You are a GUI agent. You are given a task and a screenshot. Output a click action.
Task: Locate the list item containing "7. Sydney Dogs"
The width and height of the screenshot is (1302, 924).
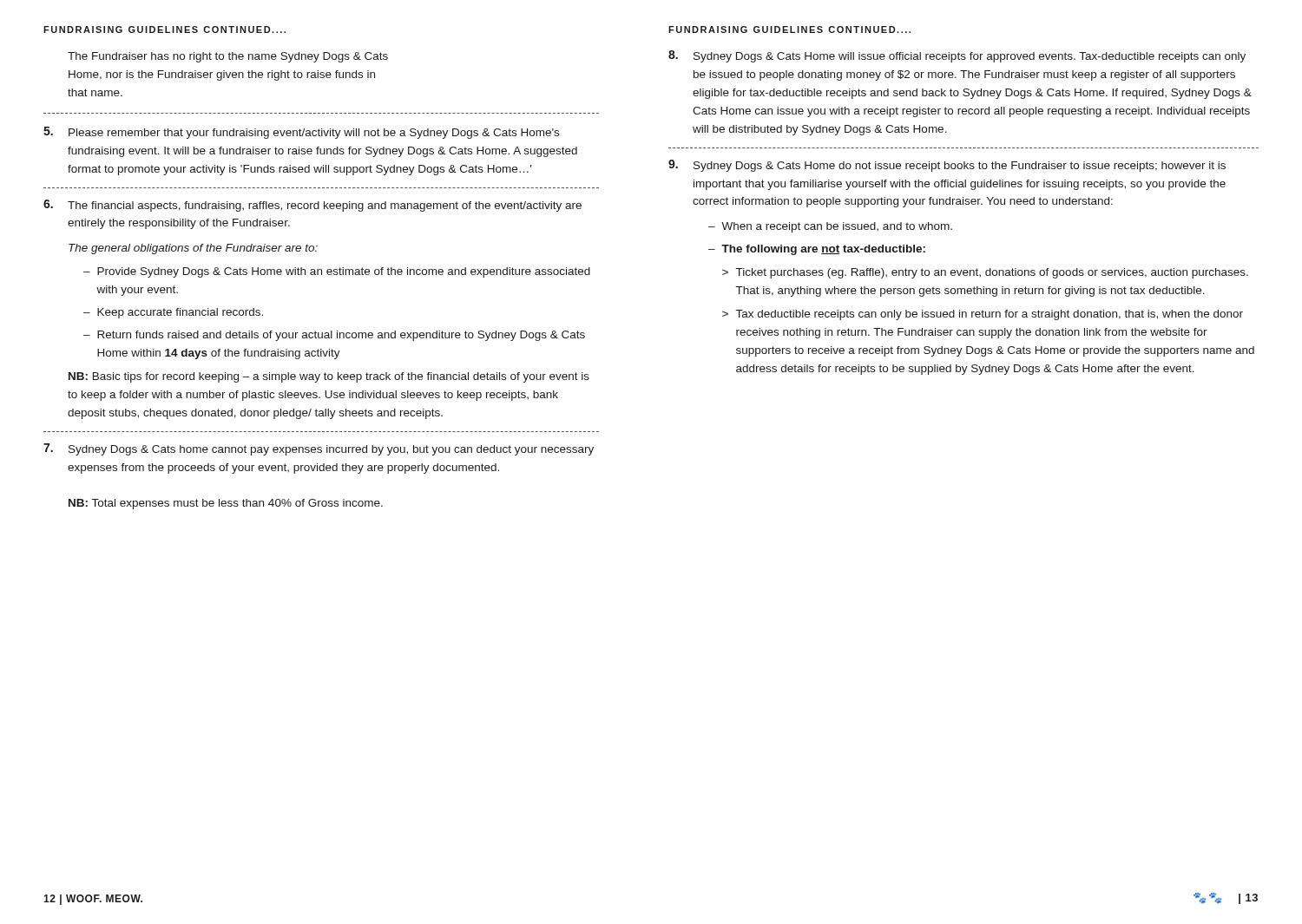(321, 477)
